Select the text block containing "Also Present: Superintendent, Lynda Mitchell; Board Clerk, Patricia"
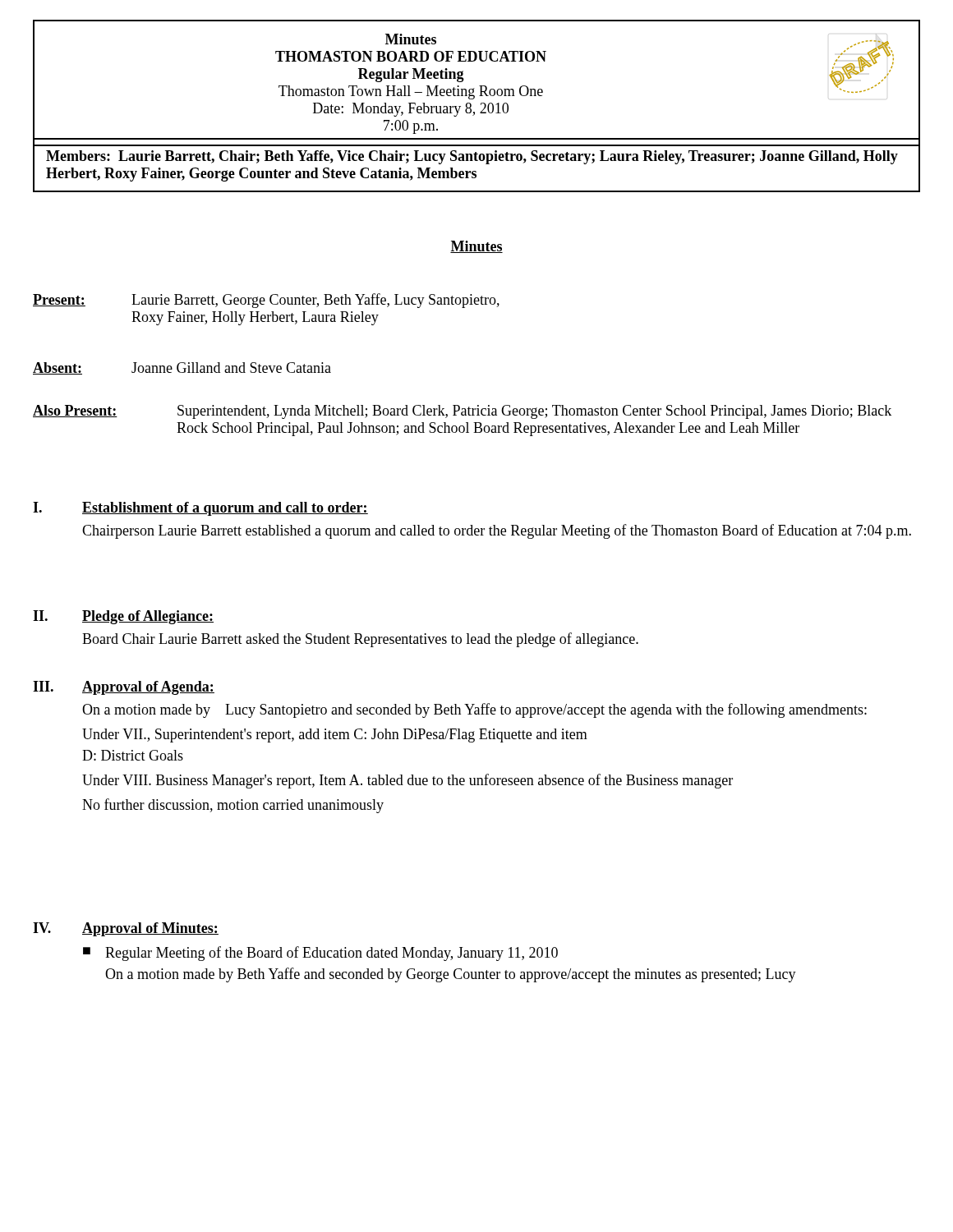The height and width of the screenshot is (1232, 953). coord(476,420)
